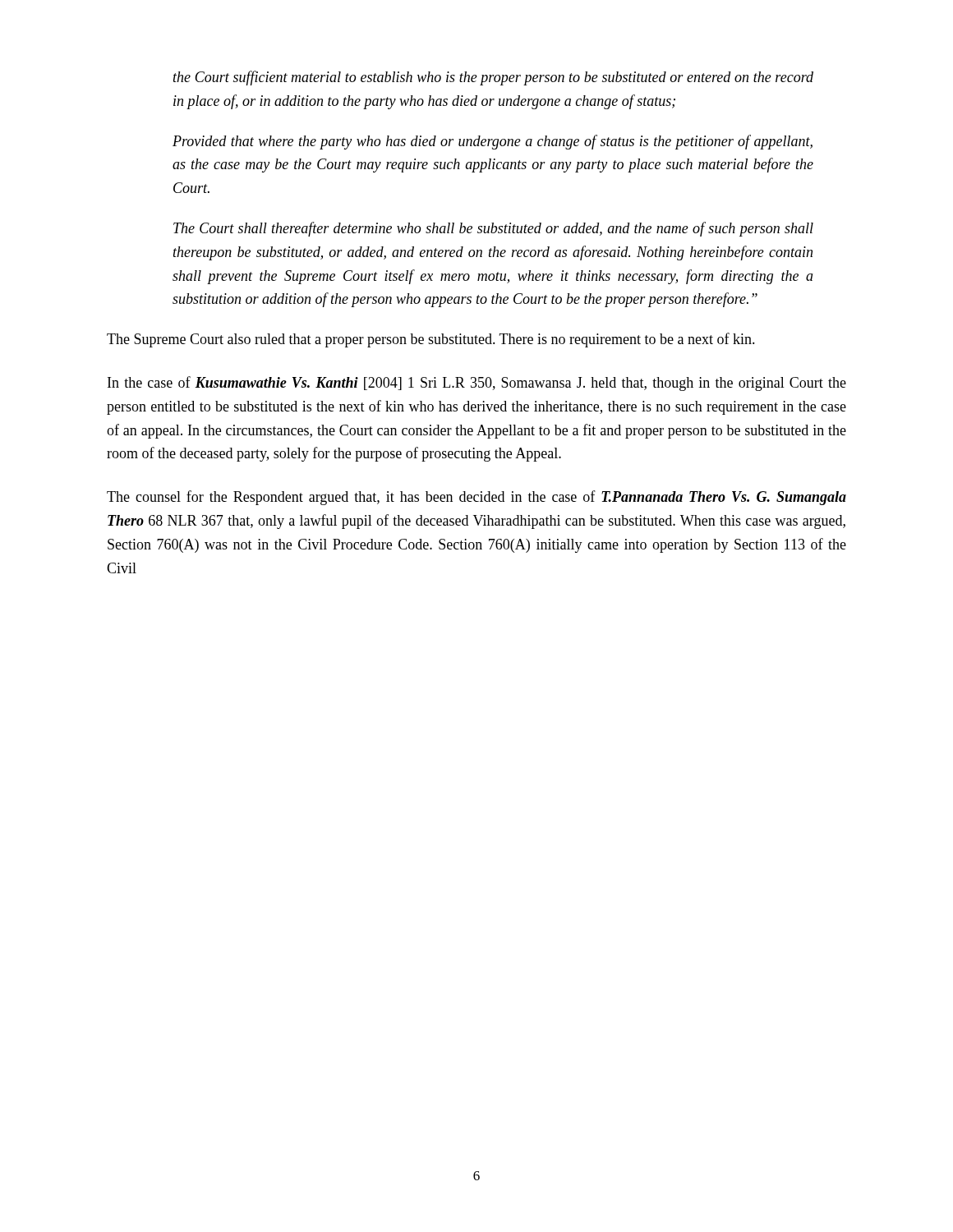Select the text block starting "The counsel for the Respondent argued that, it"
Image resolution: width=953 pixels, height=1232 pixels.
click(476, 533)
